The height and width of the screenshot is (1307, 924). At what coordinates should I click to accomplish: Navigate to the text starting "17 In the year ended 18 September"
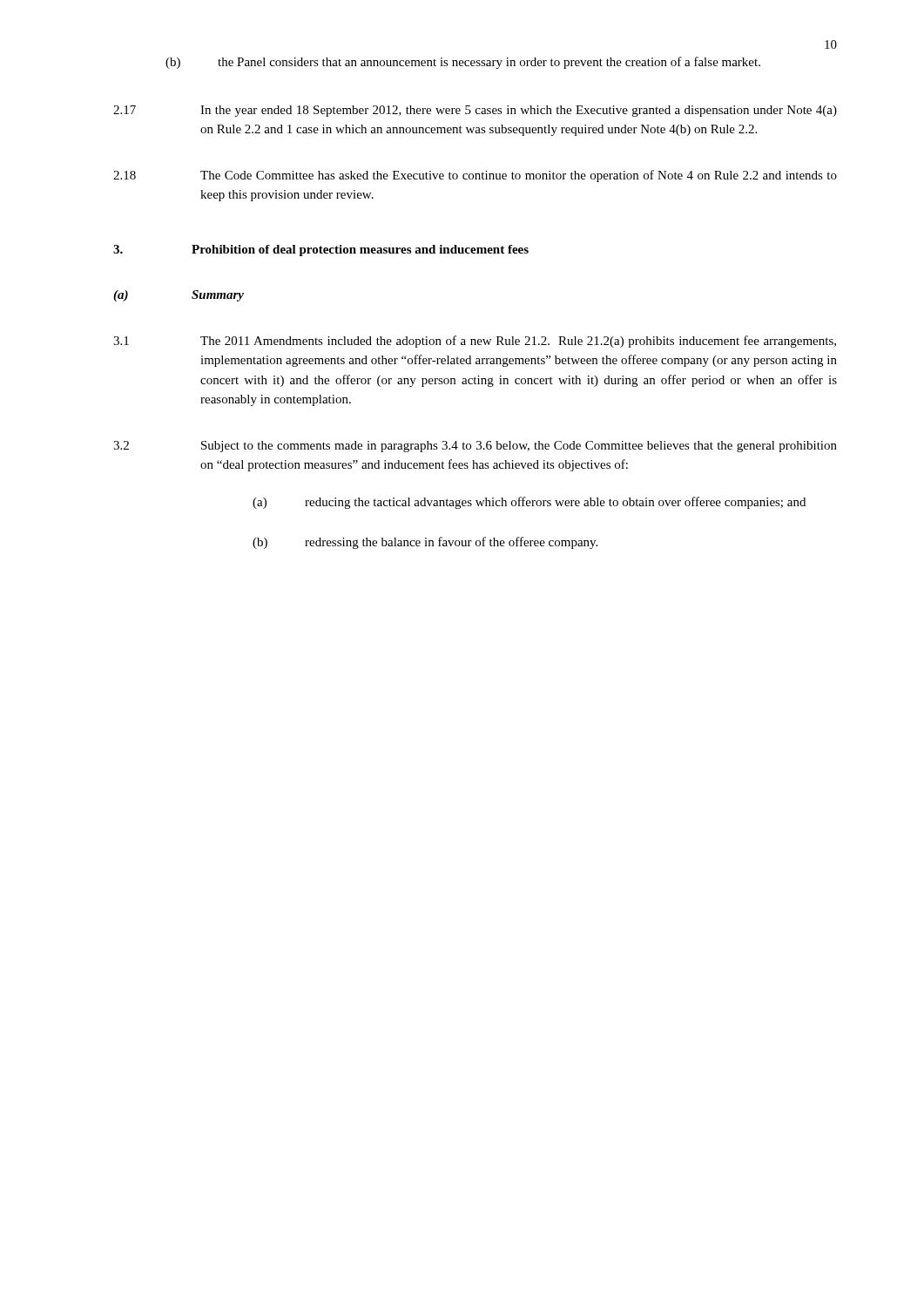(x=475, y=119)
